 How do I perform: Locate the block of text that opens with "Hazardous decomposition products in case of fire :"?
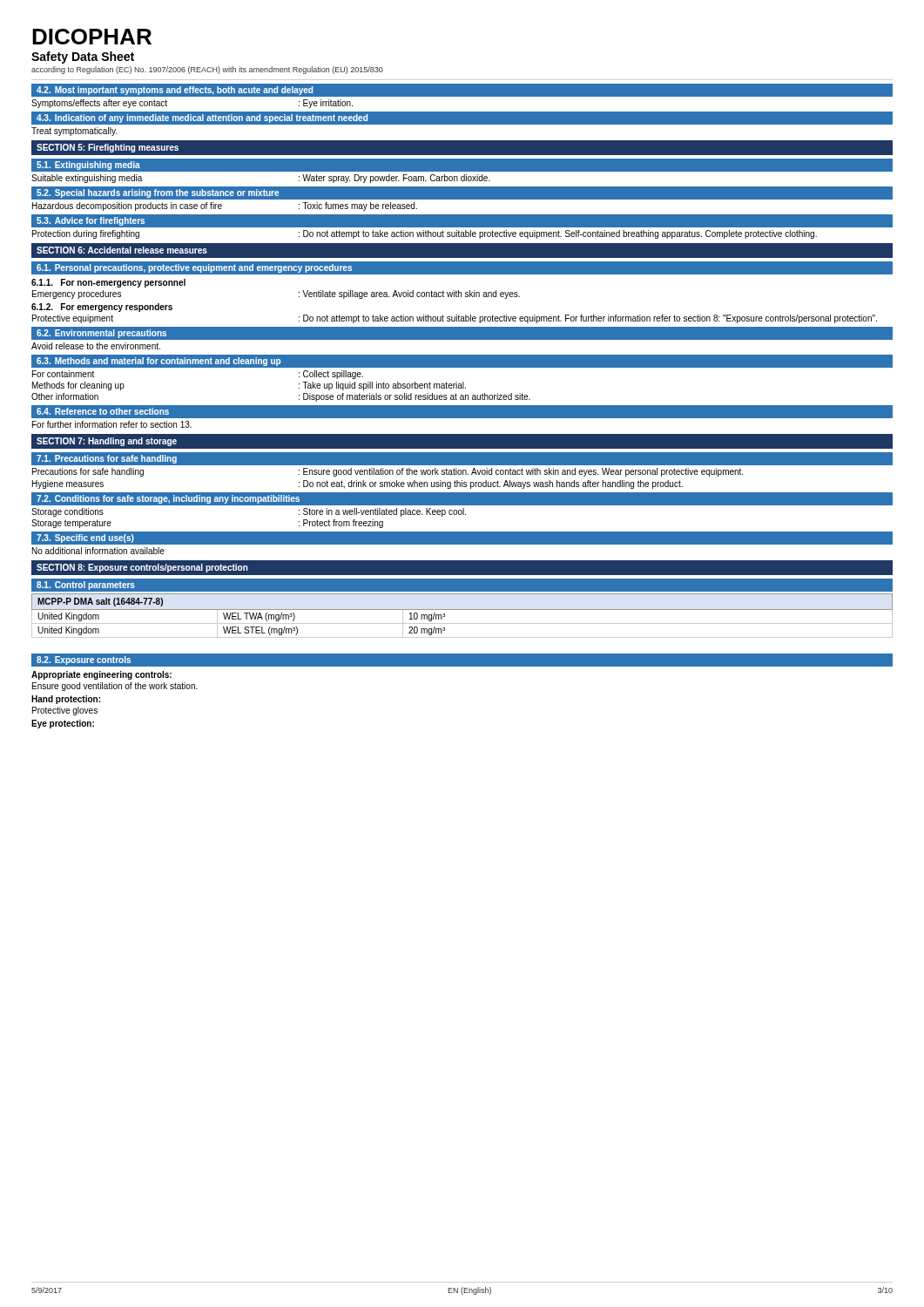tap(462, 206)
